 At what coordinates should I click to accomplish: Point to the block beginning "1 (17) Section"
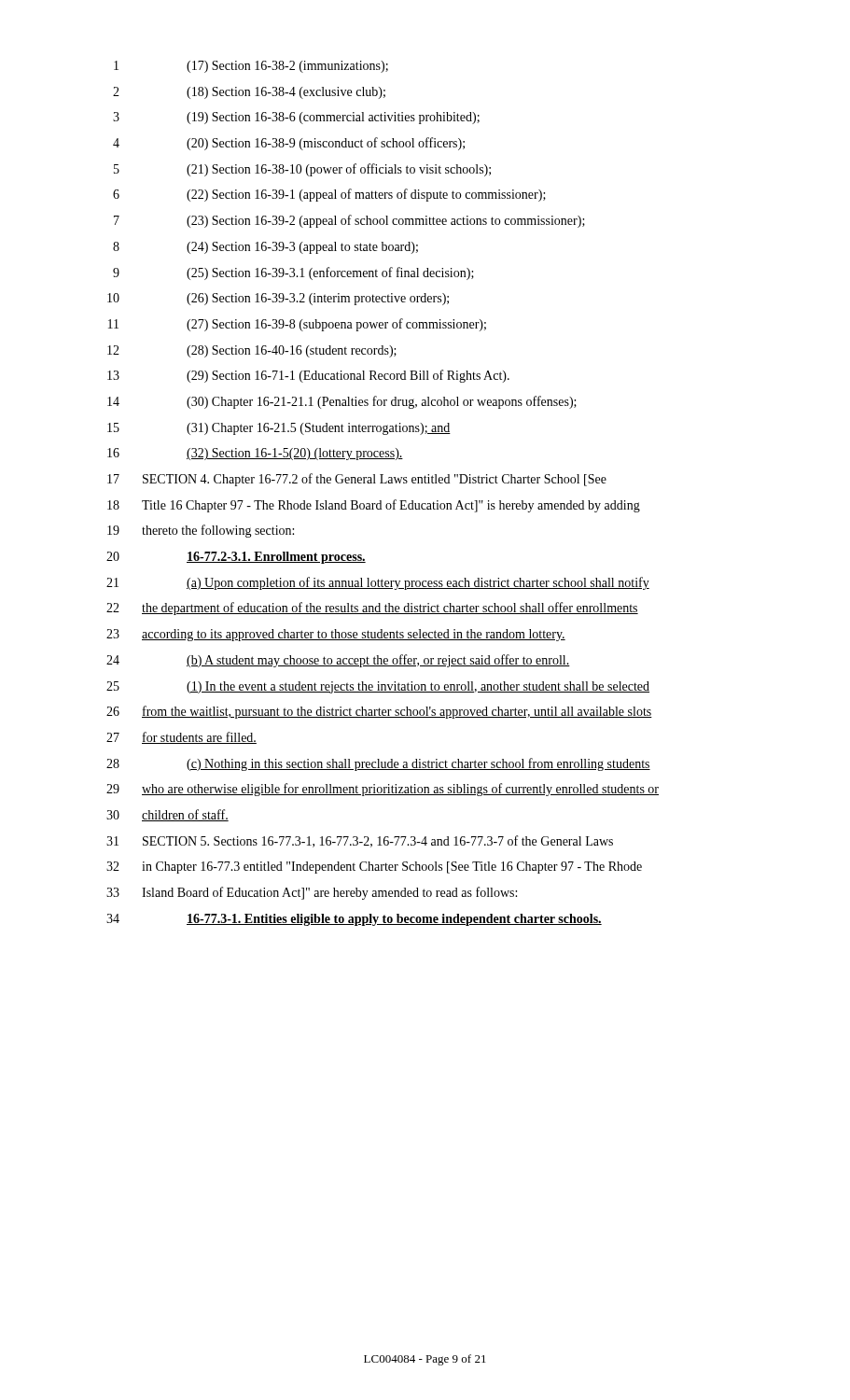click(251, 67)
